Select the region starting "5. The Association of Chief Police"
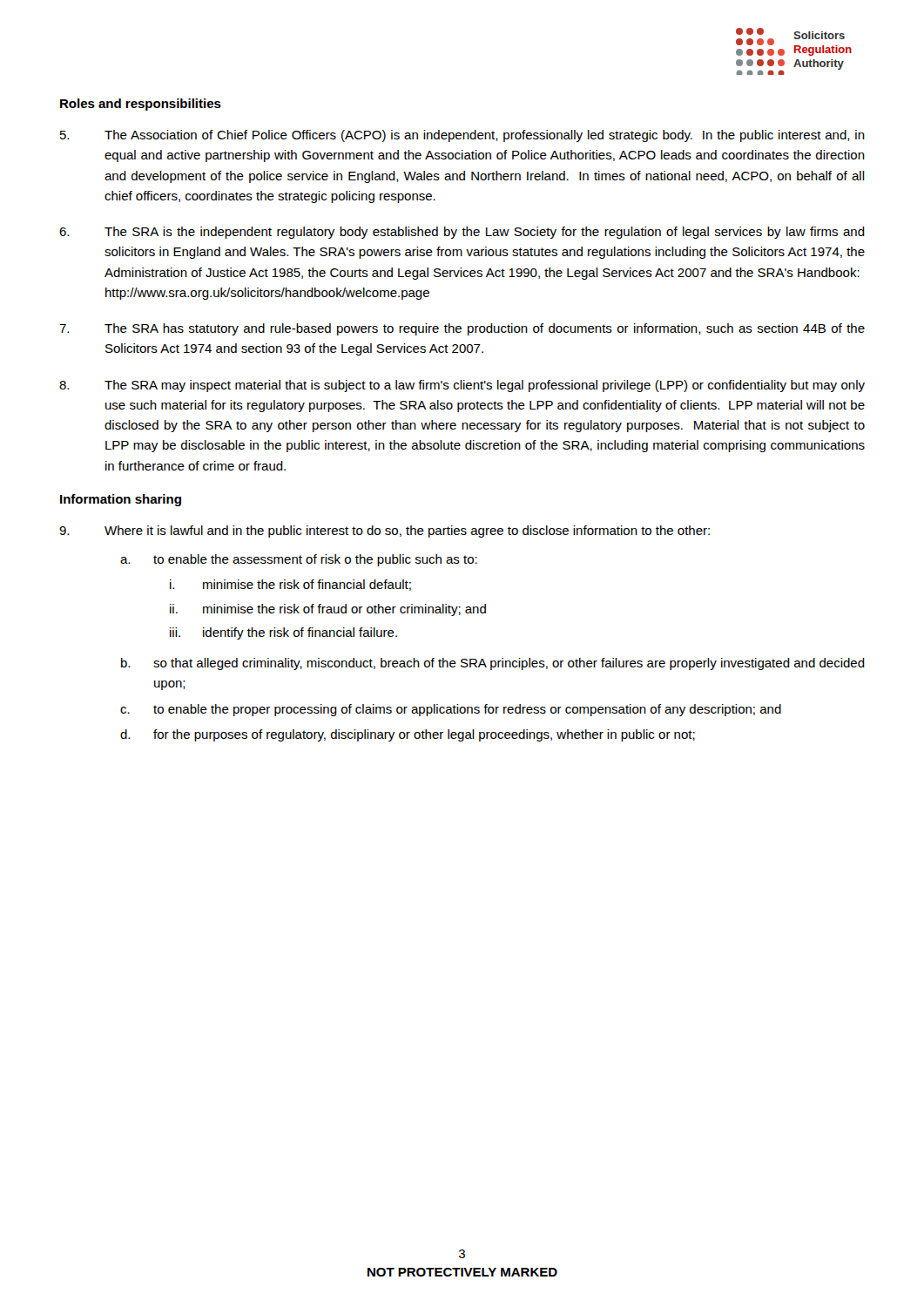The height and width of the screenshot is (1307, 924). pyautogui.click(x=462, y=165)
